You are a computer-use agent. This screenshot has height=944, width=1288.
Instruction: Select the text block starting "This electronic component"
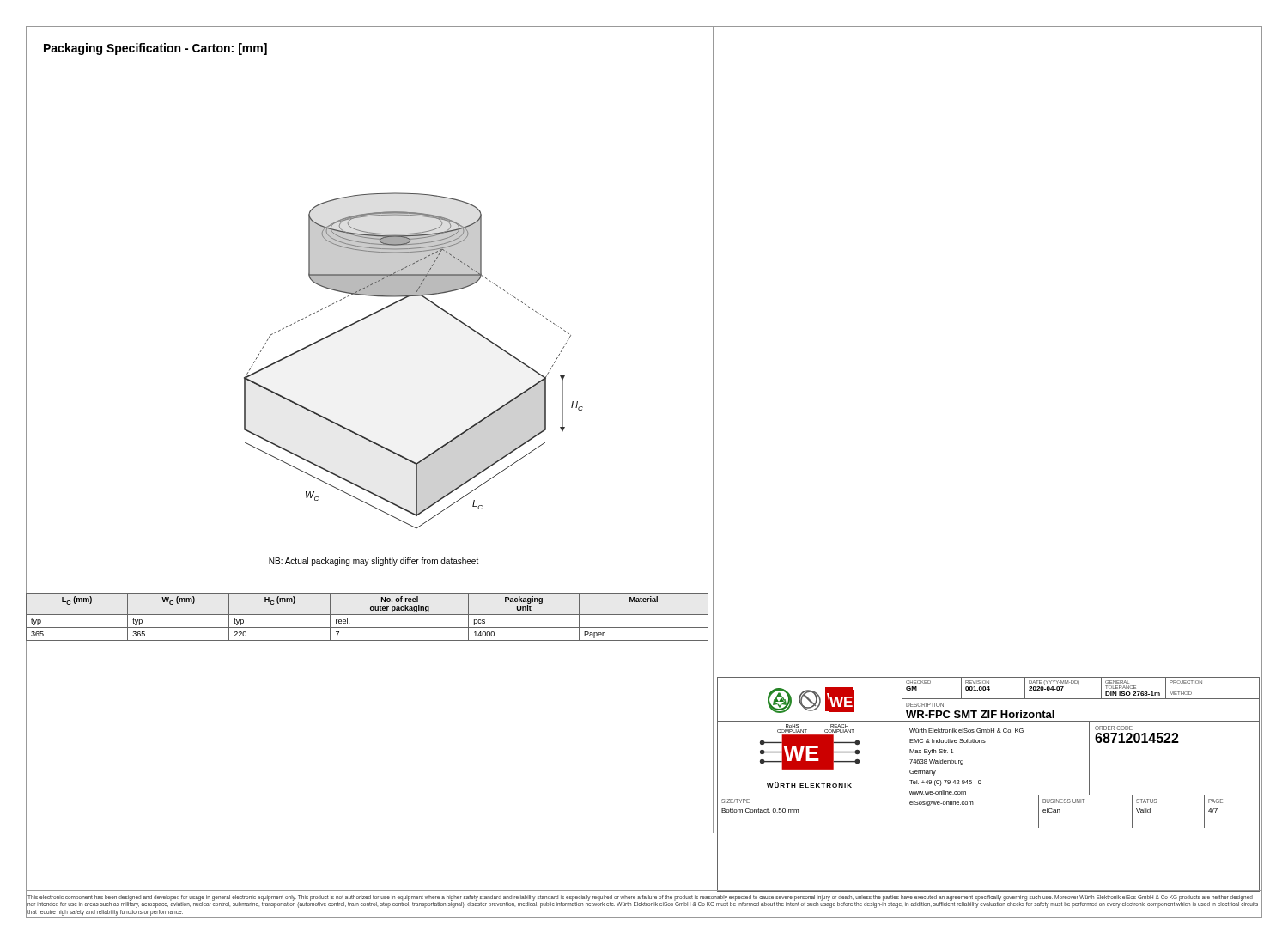(643, 904)
